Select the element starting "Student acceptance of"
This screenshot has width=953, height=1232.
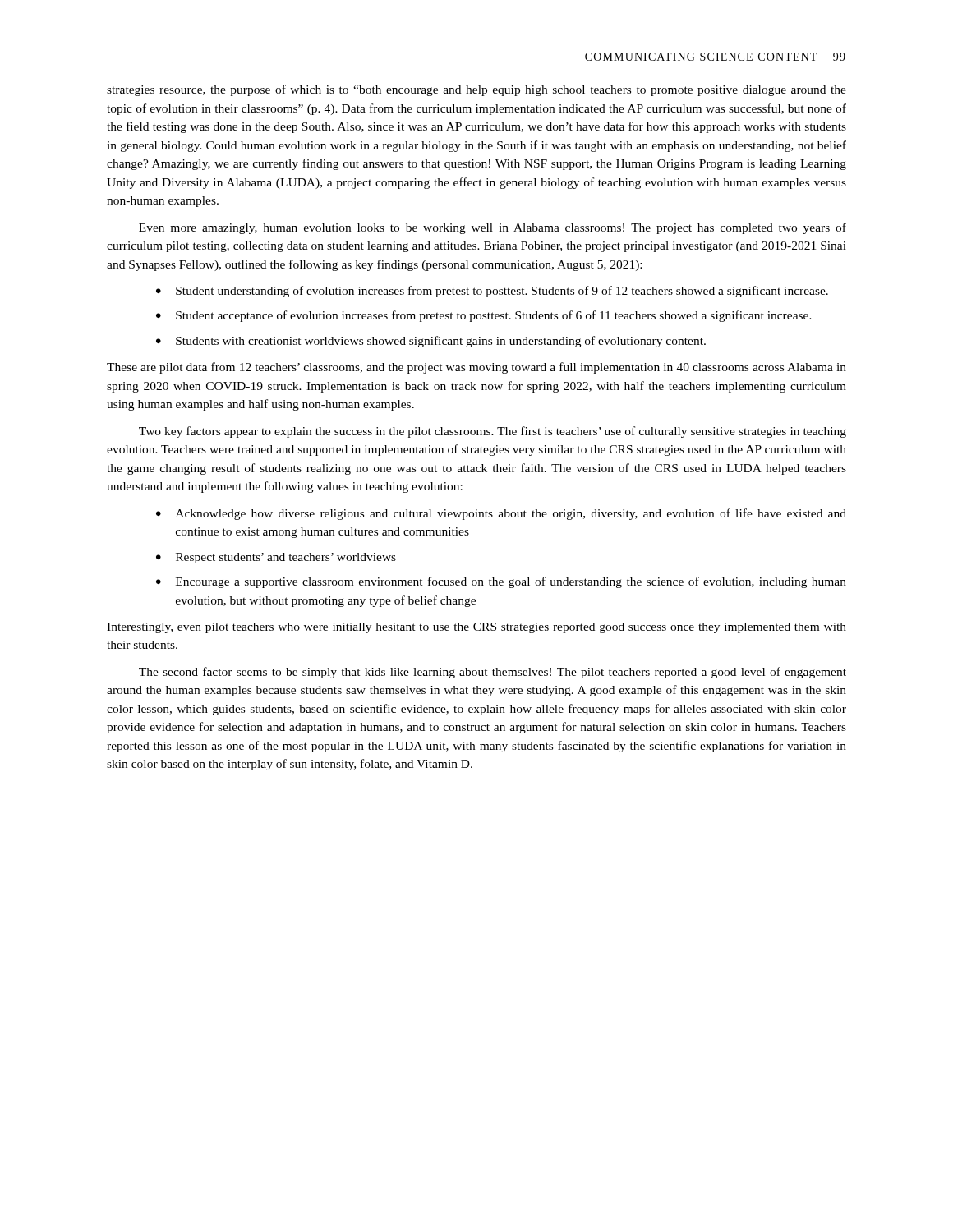(x=494, y=315)
